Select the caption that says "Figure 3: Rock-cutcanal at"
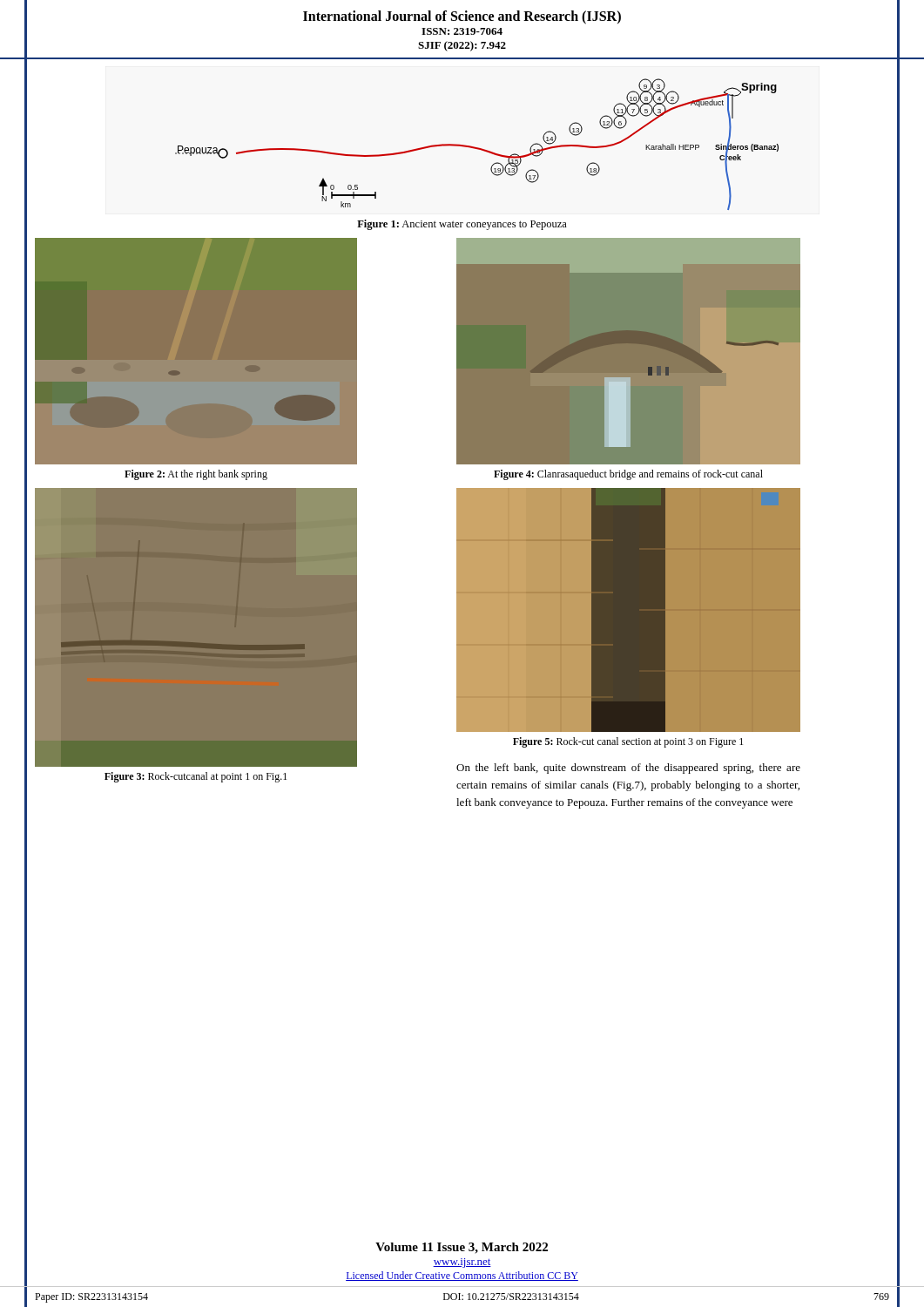Screen dimensions: 1307x924 [196, 776]
